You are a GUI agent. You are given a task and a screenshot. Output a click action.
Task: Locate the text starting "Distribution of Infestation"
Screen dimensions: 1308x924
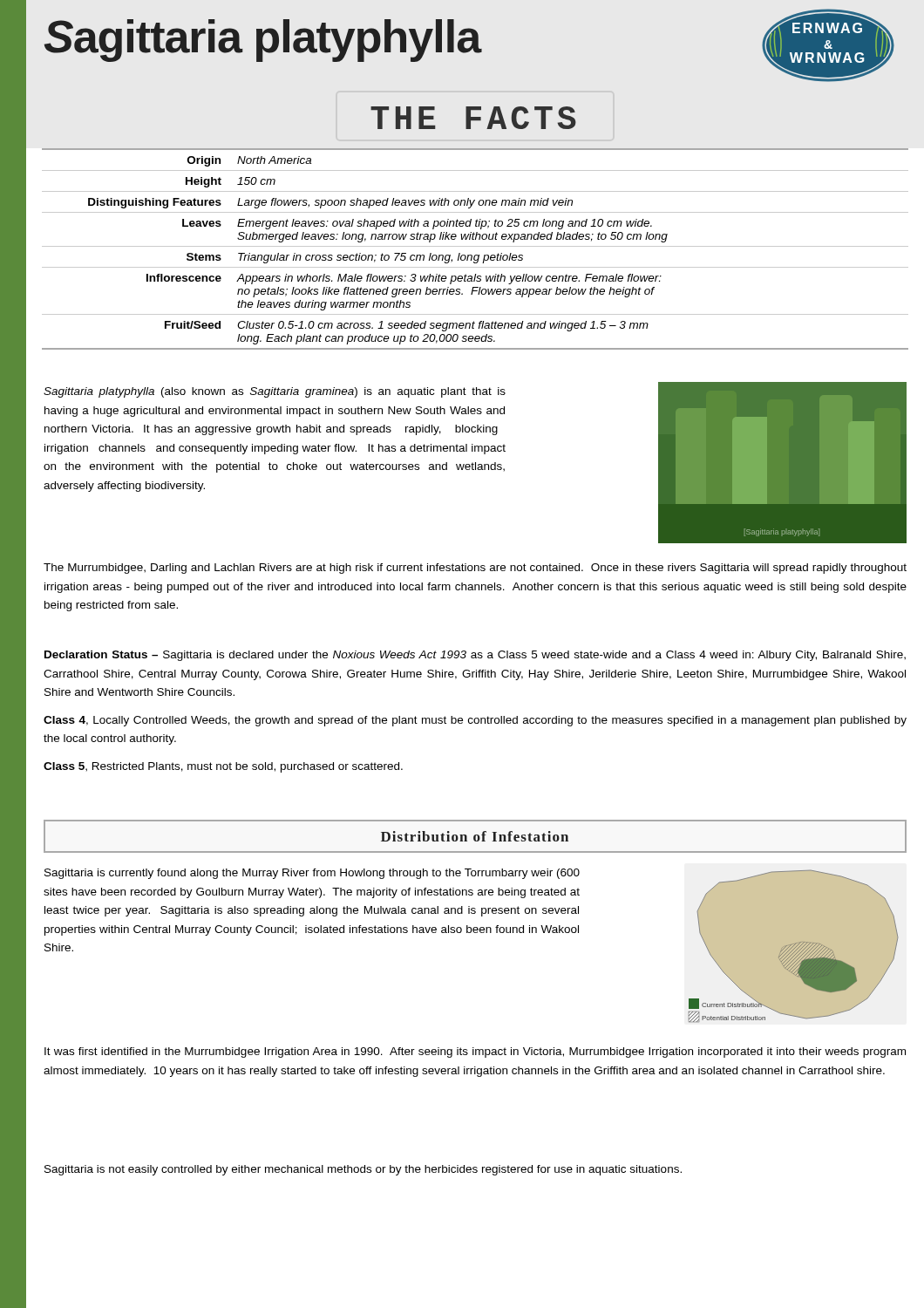coord(475,837)
